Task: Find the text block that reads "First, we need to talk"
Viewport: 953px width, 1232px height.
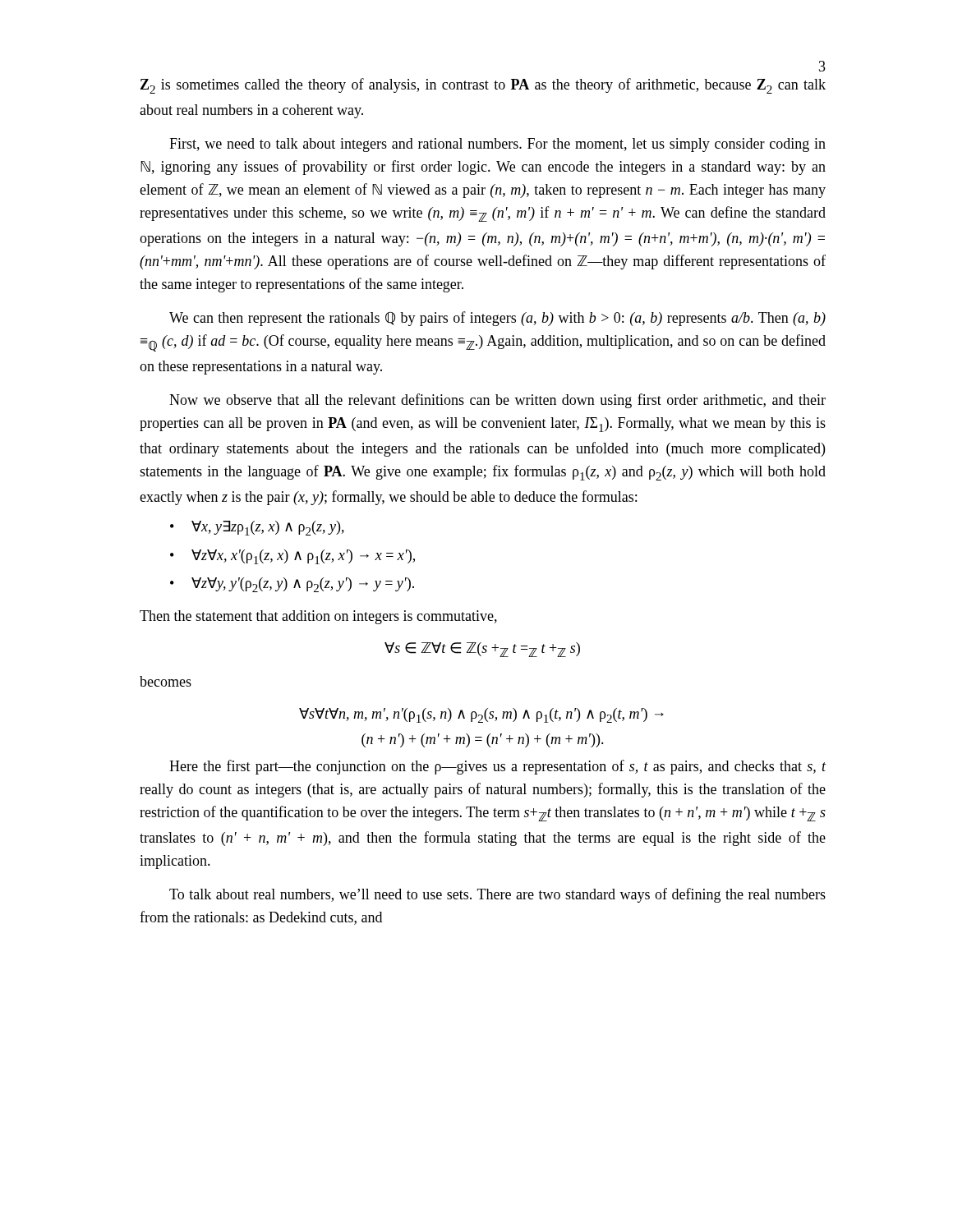Action: (x=483, y=214)
